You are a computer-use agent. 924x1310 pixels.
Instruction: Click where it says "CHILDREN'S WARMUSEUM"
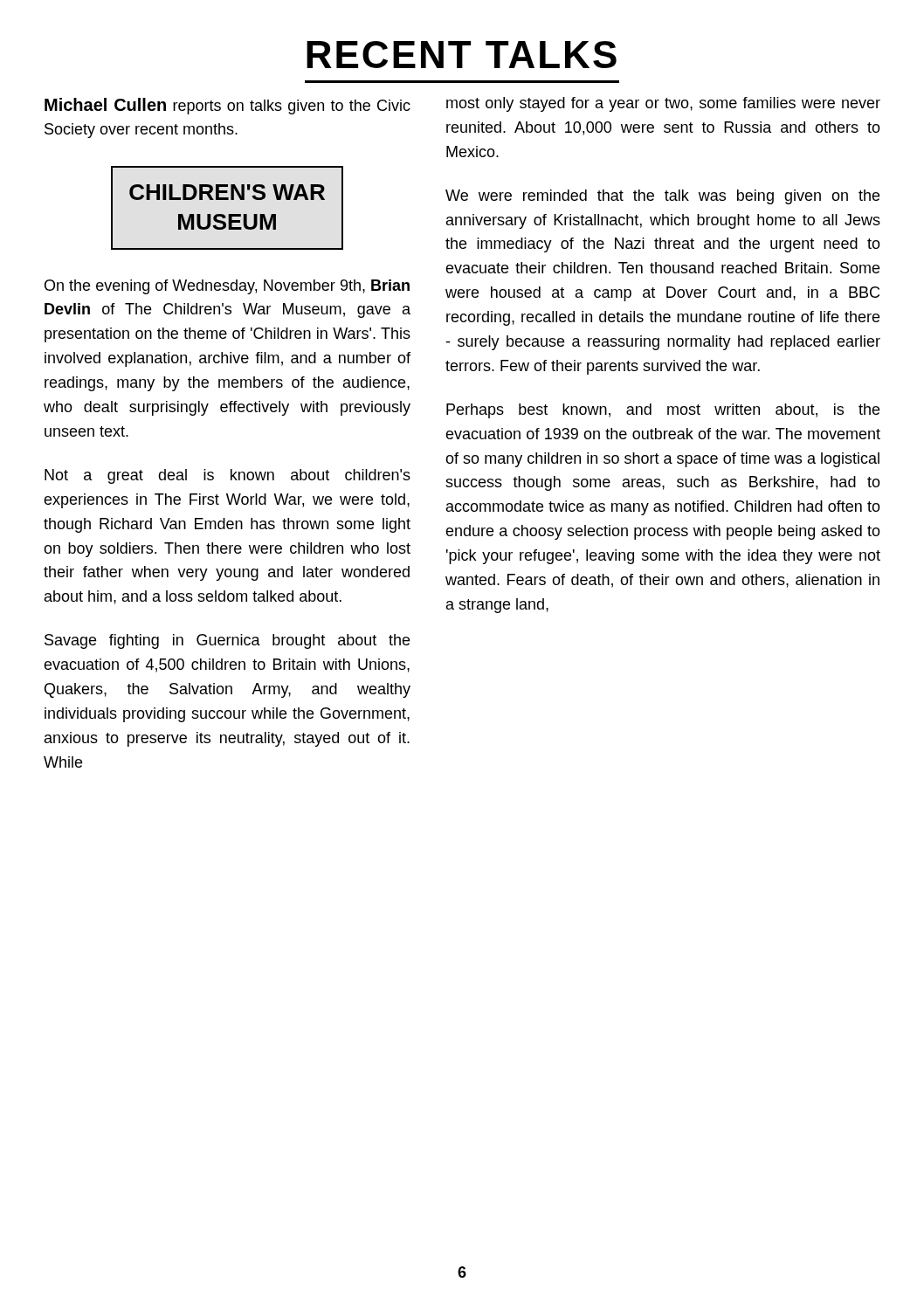pyautogui.click(x=227, y=207)
